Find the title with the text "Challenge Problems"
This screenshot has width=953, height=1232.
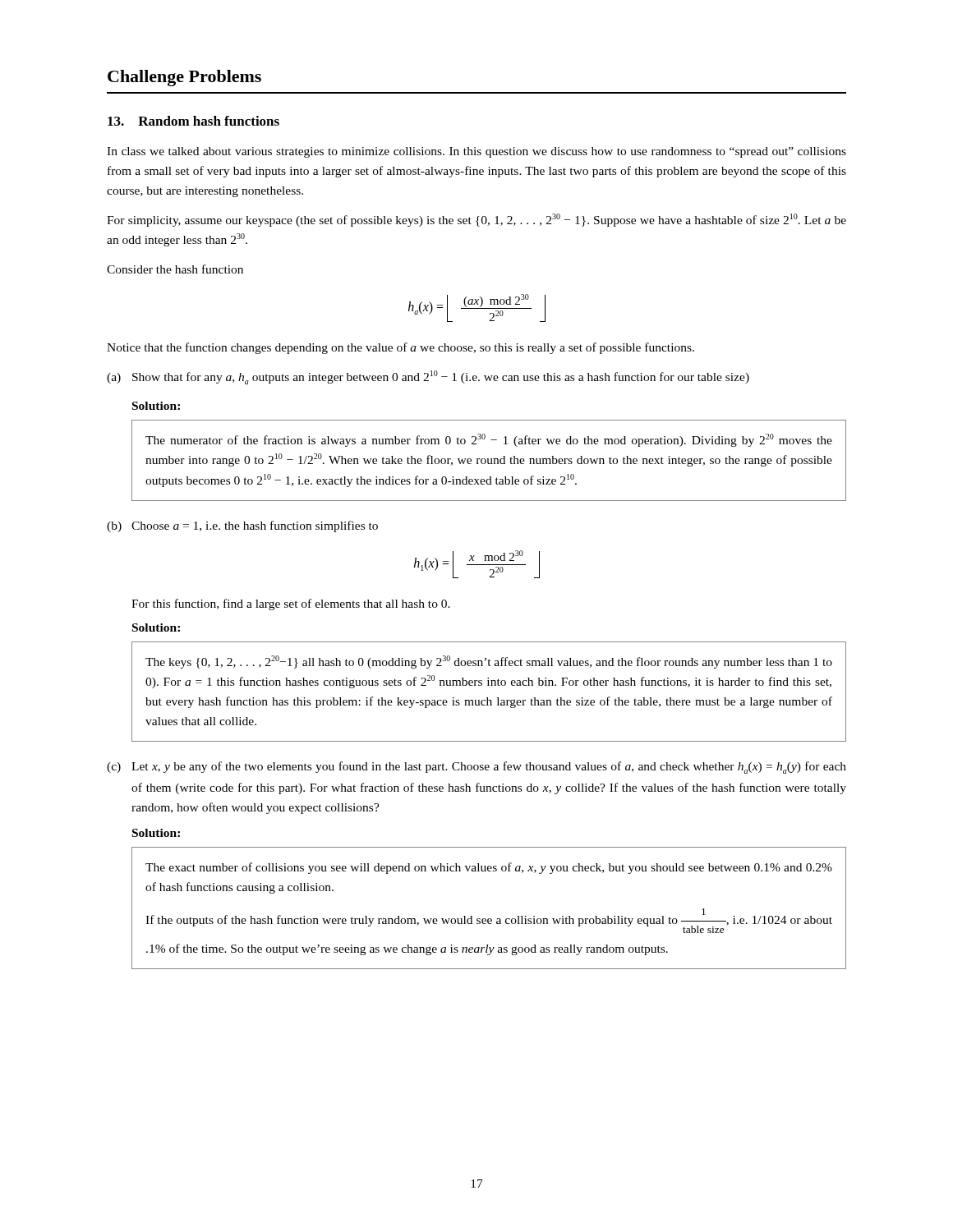point(476,80)
